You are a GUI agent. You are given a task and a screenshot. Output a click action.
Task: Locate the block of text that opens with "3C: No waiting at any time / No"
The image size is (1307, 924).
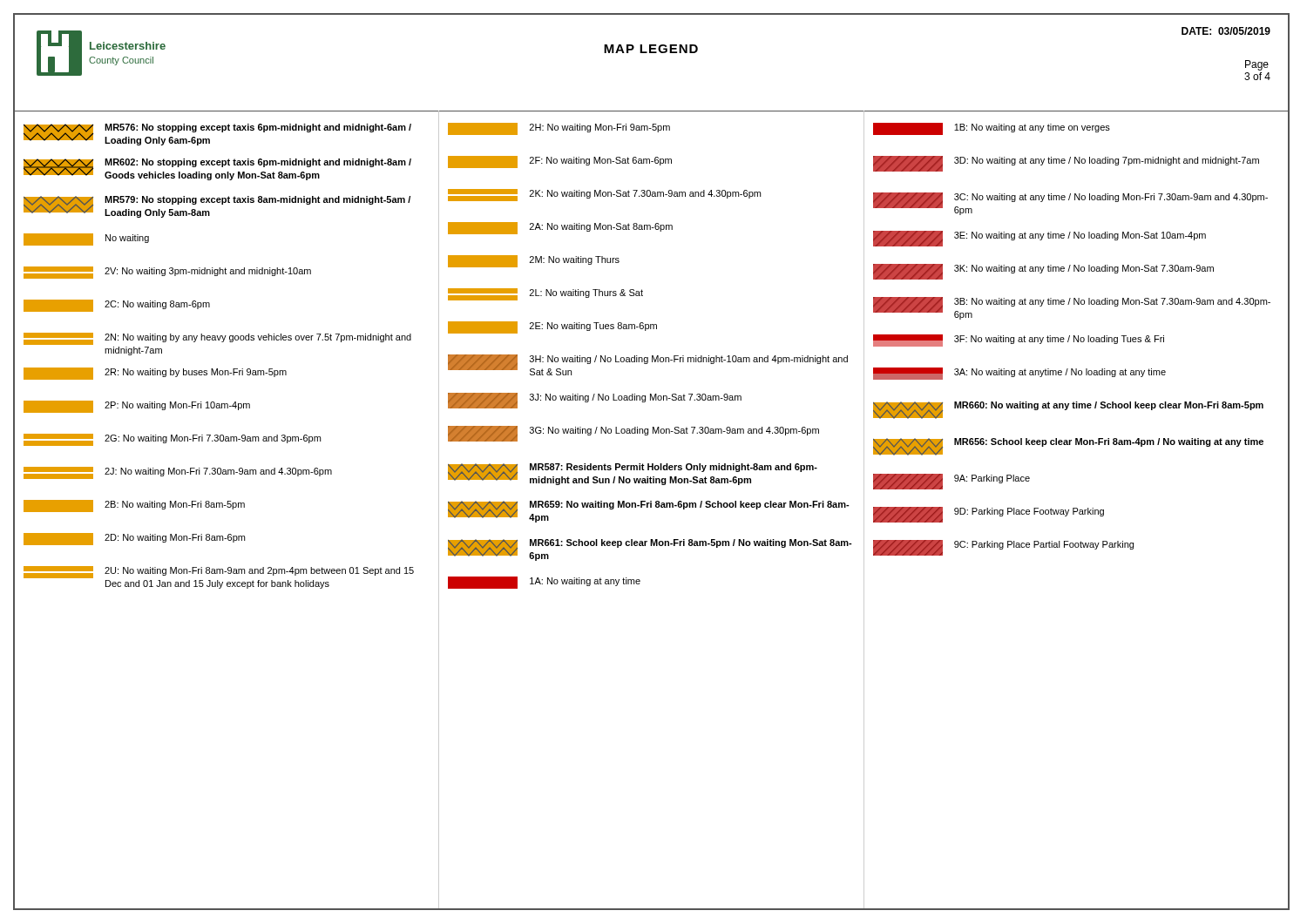point(1076,204)
